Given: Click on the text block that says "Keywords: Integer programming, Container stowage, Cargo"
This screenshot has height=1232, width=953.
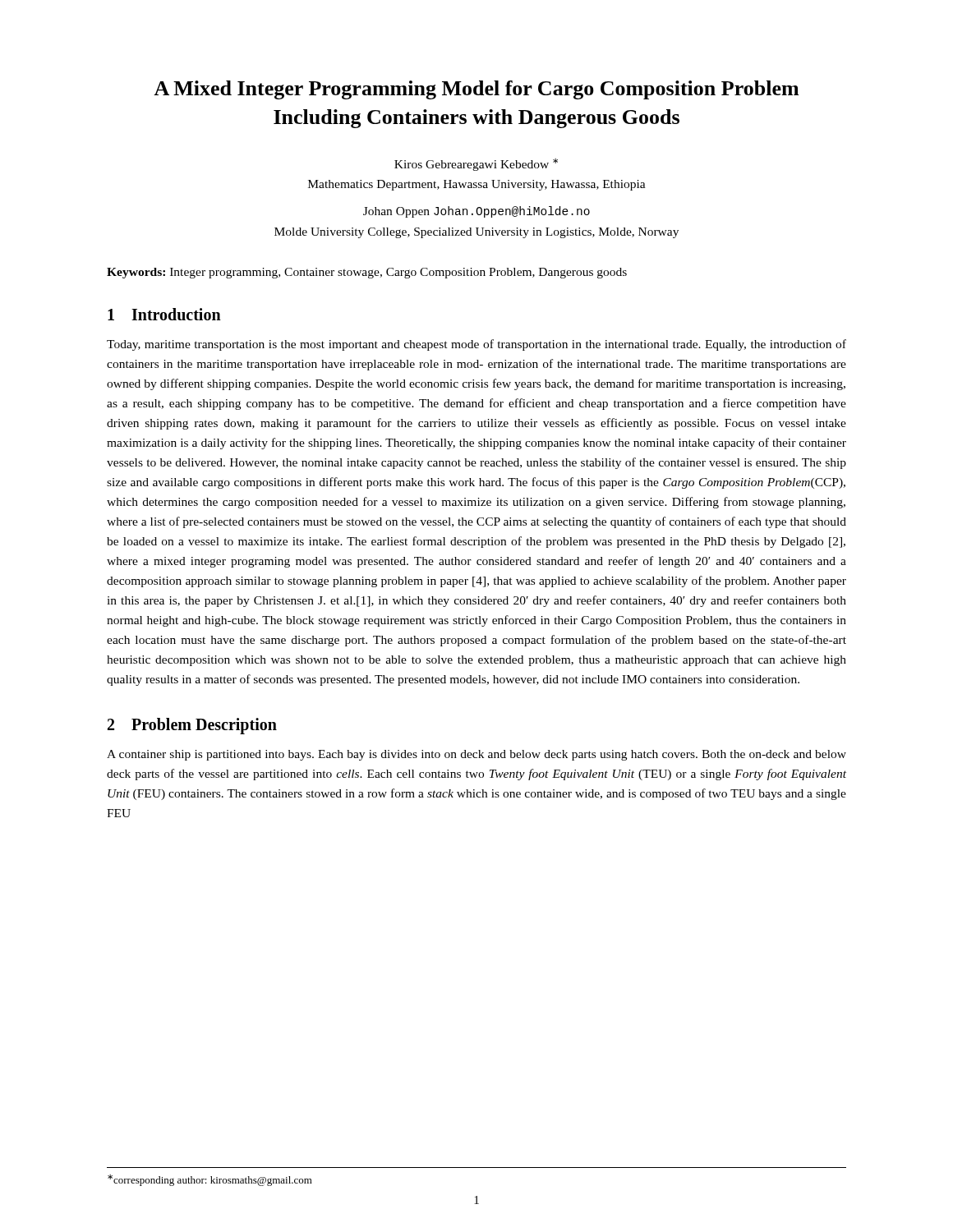Looking at the screenshot, I should coord(367,271).
